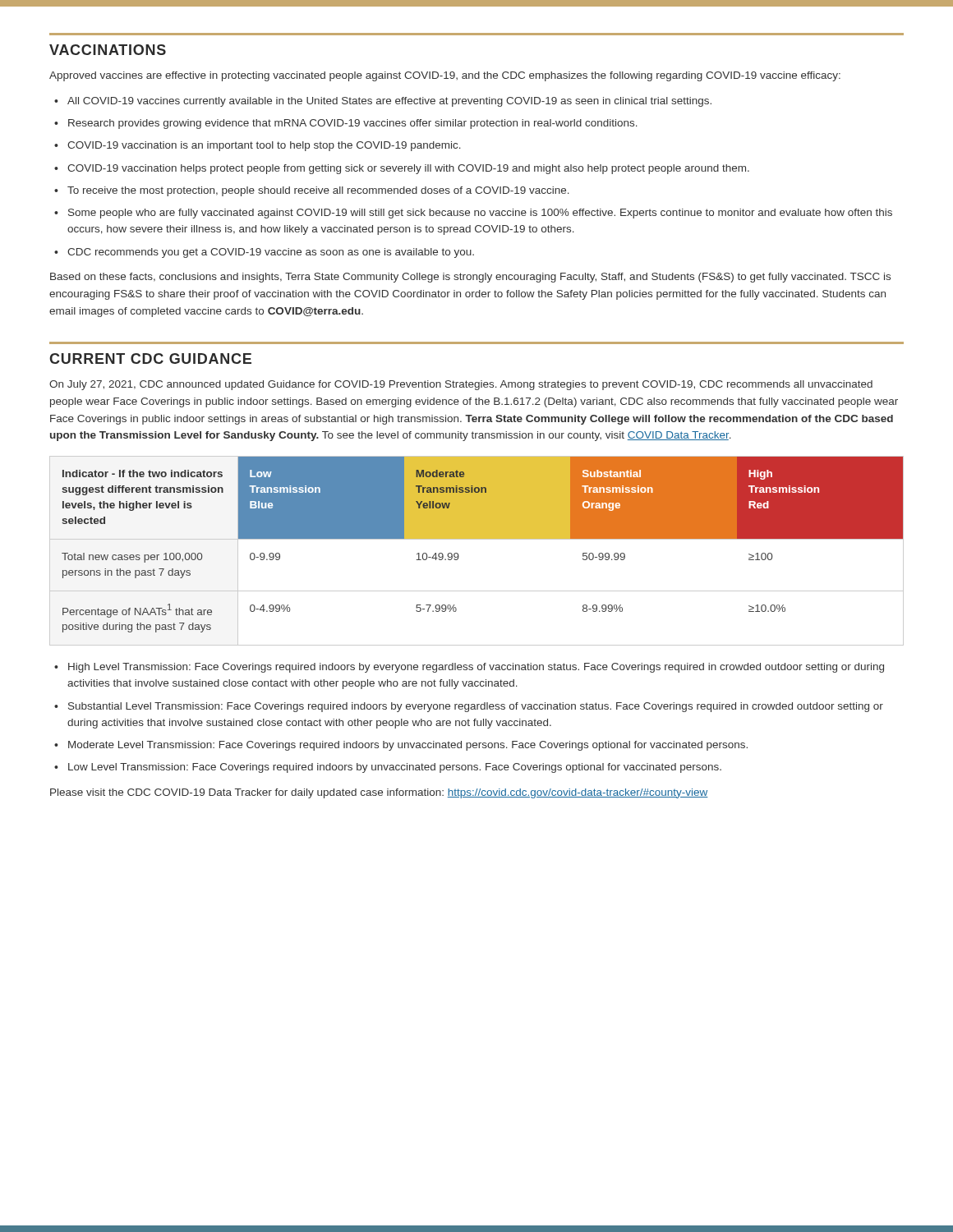Select the element starting "CDC recommends you"

pos(271,251)
